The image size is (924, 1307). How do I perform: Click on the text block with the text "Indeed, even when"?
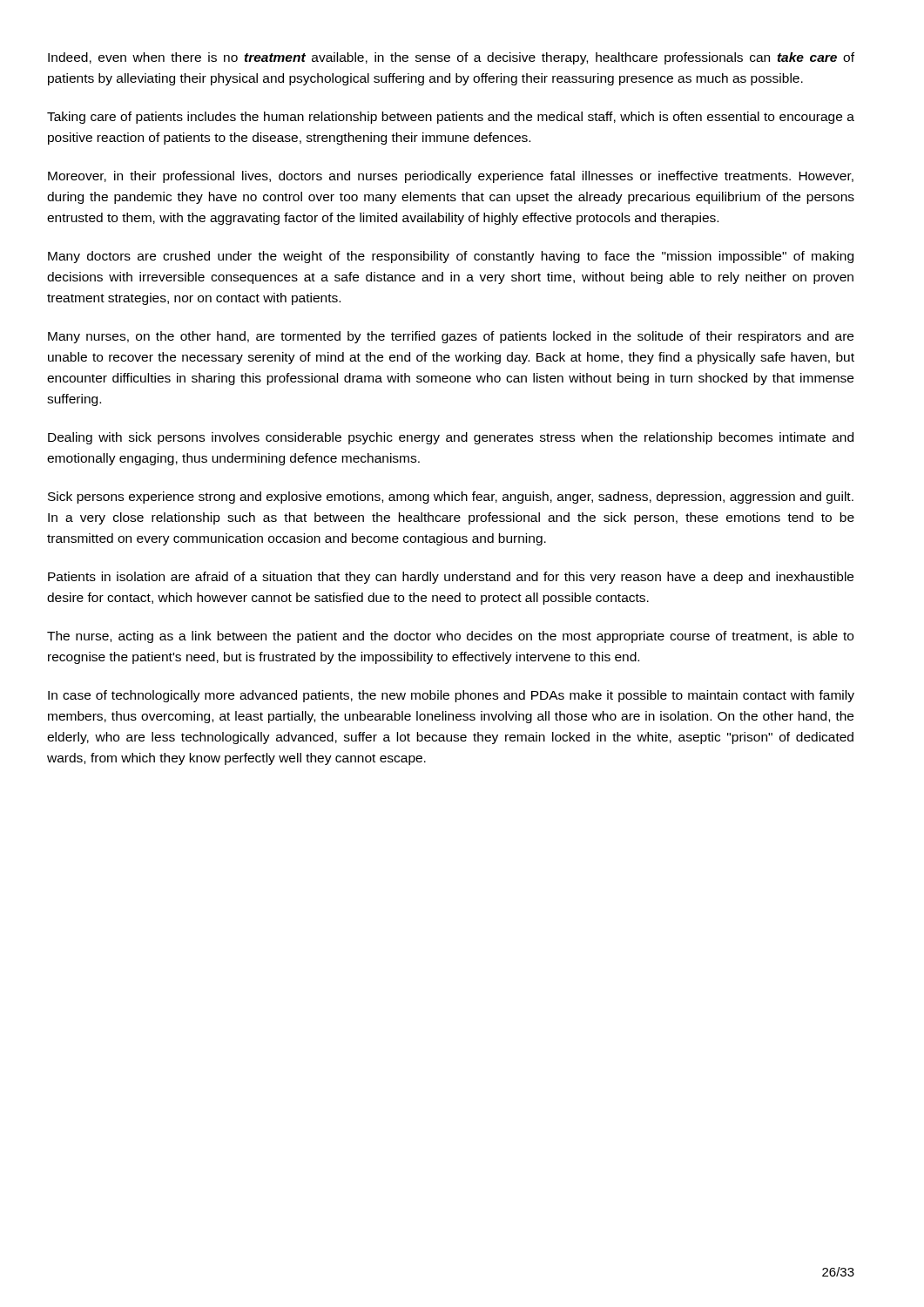(x=451, y=68)
